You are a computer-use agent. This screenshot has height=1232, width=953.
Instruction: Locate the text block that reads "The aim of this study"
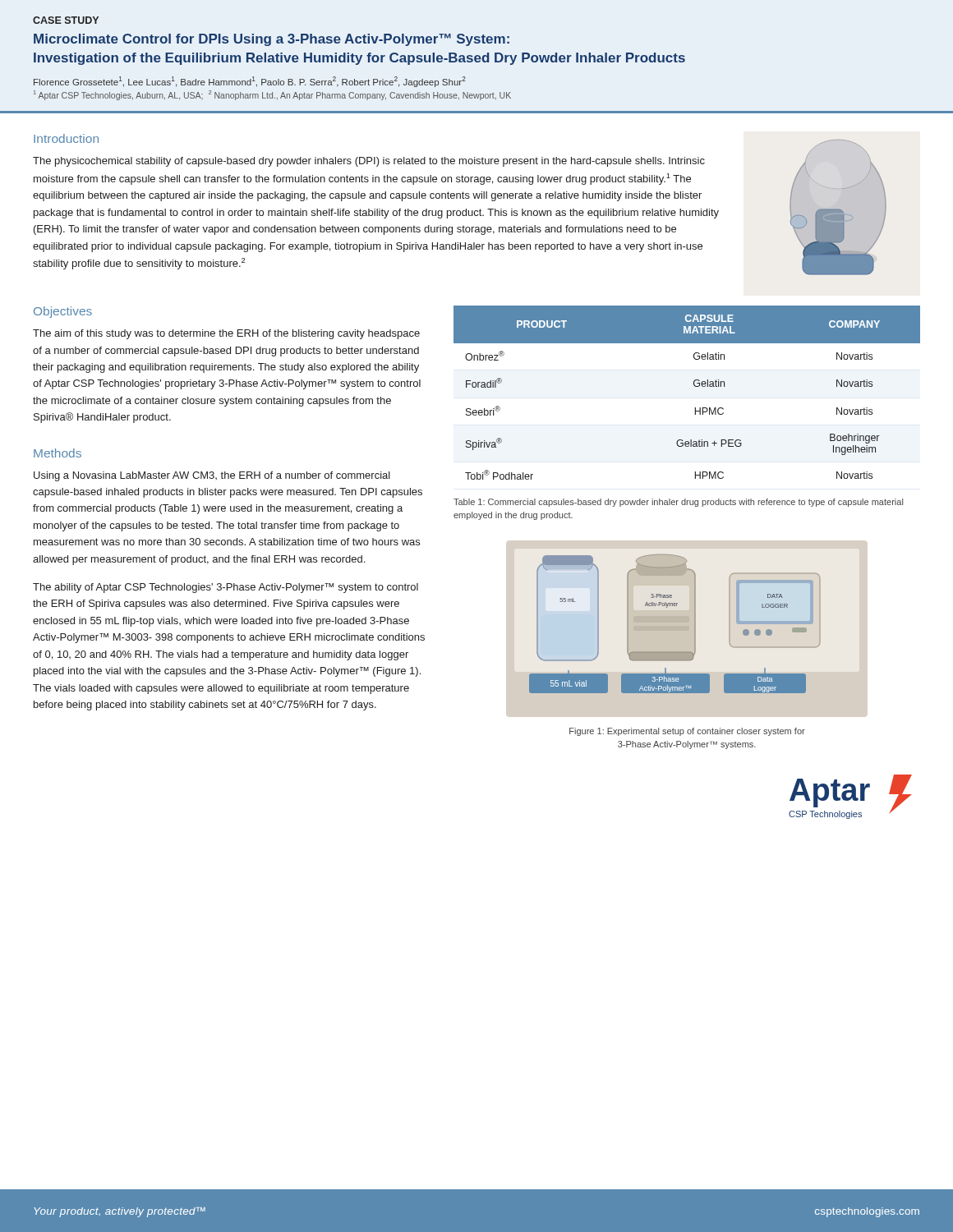[x=227, y=375]
